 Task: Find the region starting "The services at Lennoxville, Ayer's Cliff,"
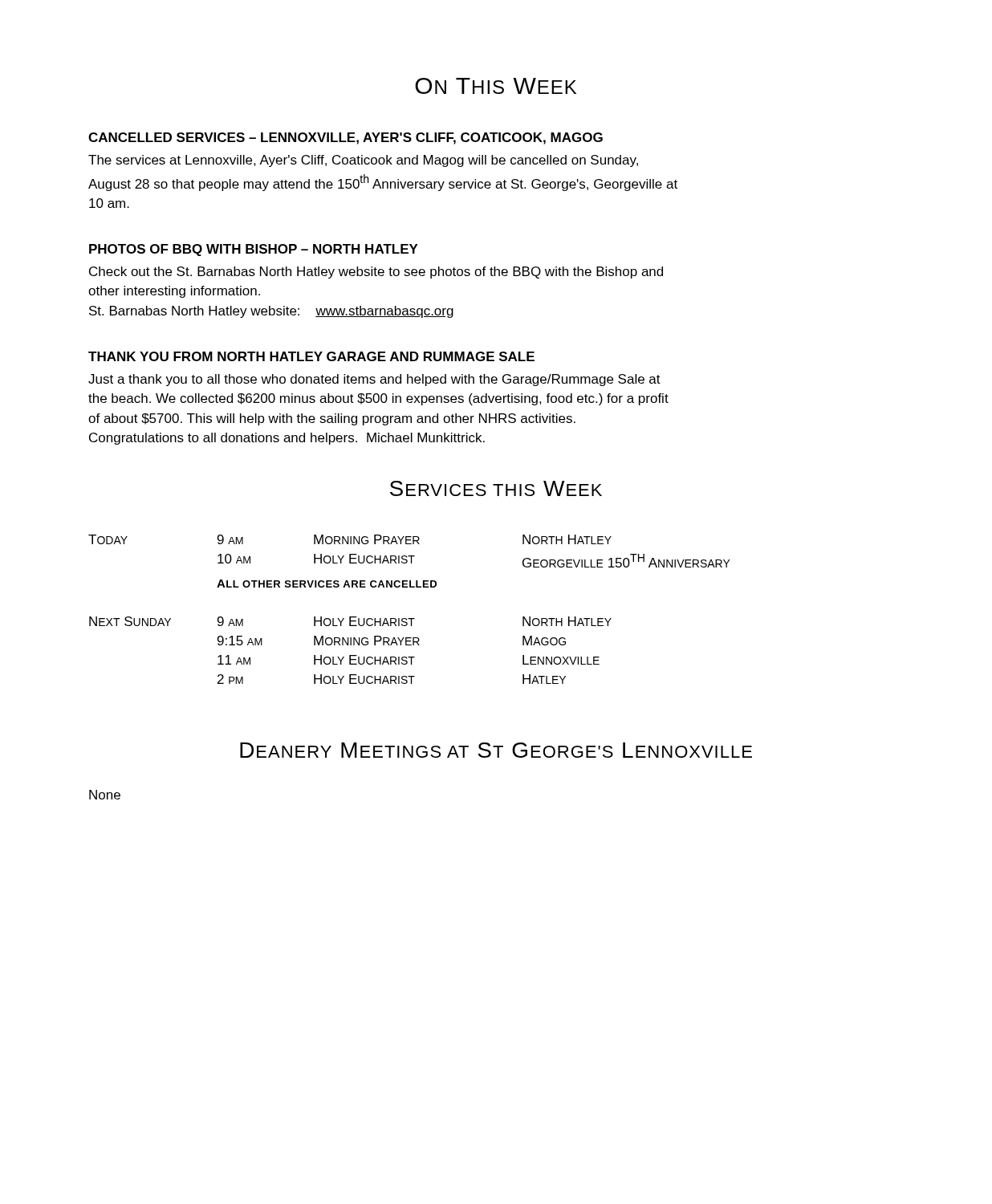click(x=383, y=182)
